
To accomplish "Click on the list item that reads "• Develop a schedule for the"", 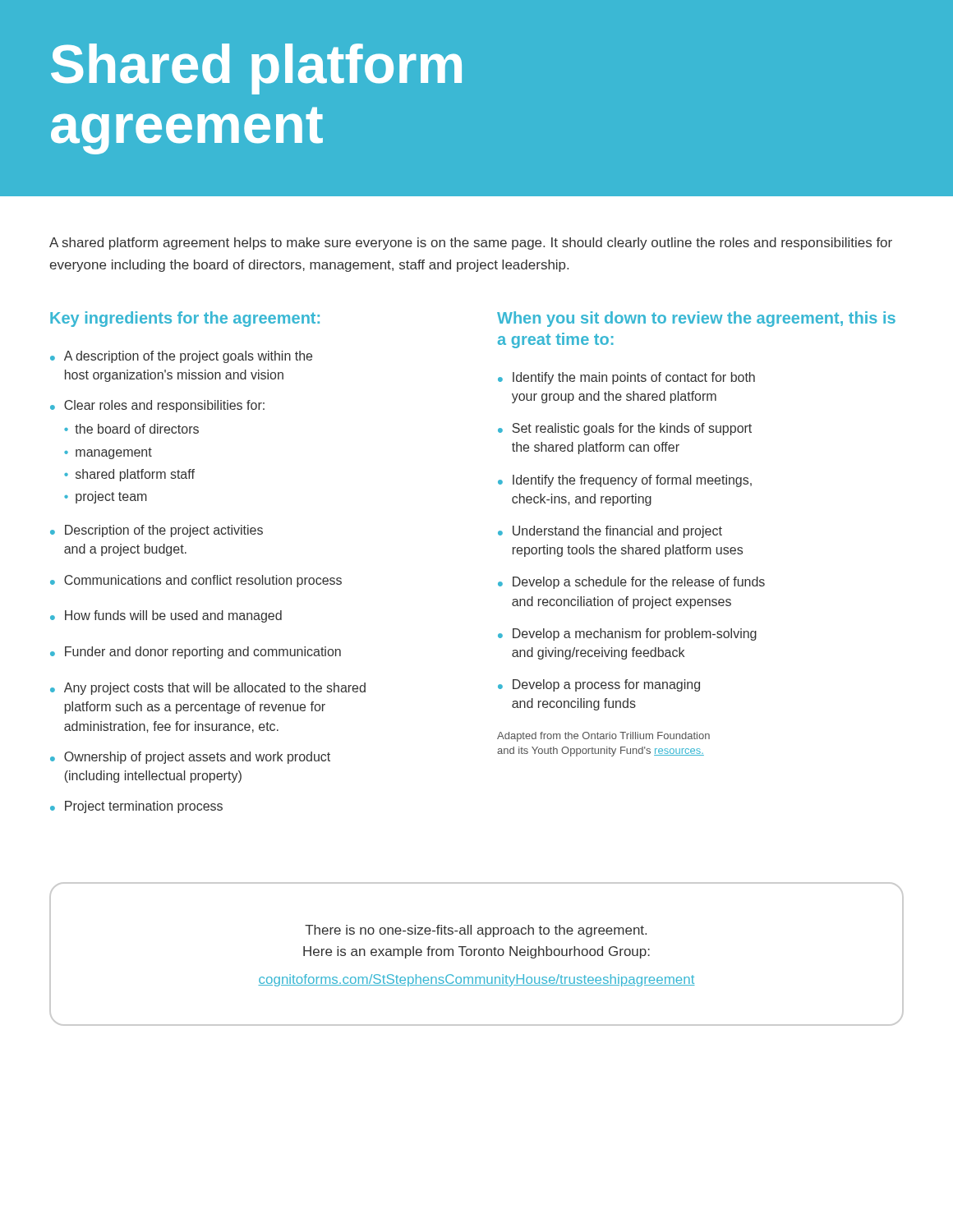I will (x=631, y=592).
